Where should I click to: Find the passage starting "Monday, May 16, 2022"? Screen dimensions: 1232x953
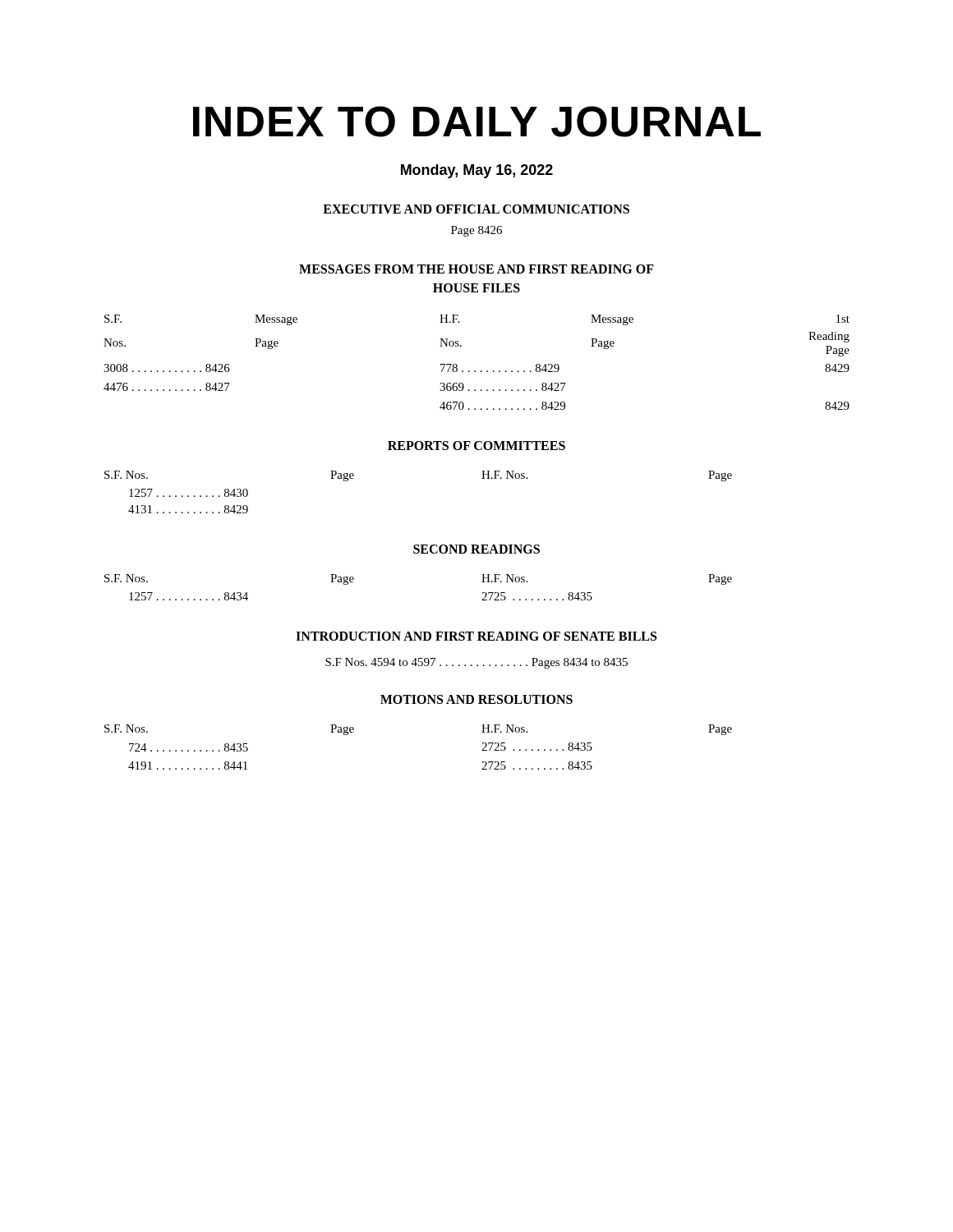(476, 170)
